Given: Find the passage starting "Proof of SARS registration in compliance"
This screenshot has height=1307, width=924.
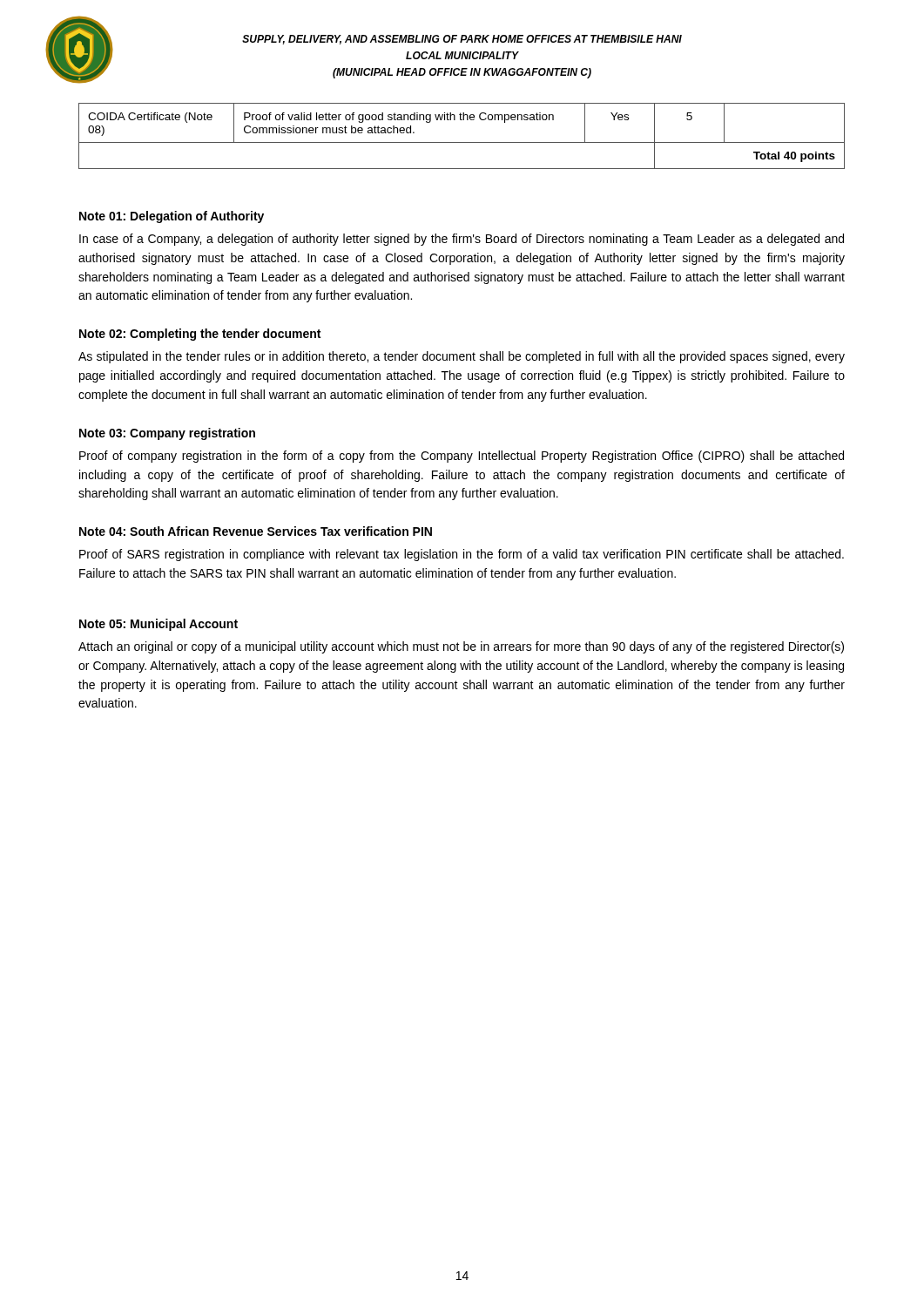Looking at the screenshot, I should [462, 564].
